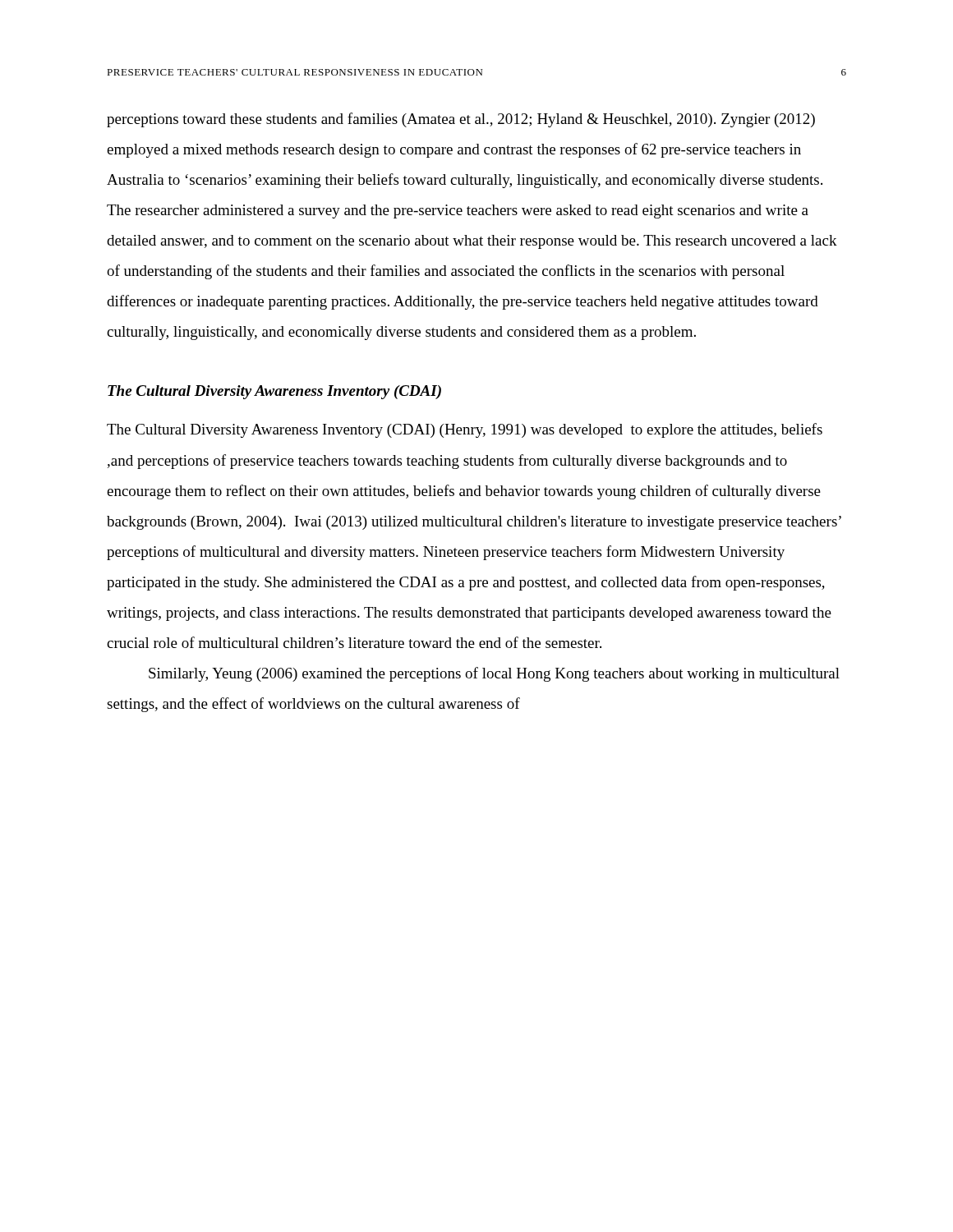Point to the text block starting "Similarly, Yeung (2006)"
The width and height of the screenshot is (953, 1232).
point(476,688)
